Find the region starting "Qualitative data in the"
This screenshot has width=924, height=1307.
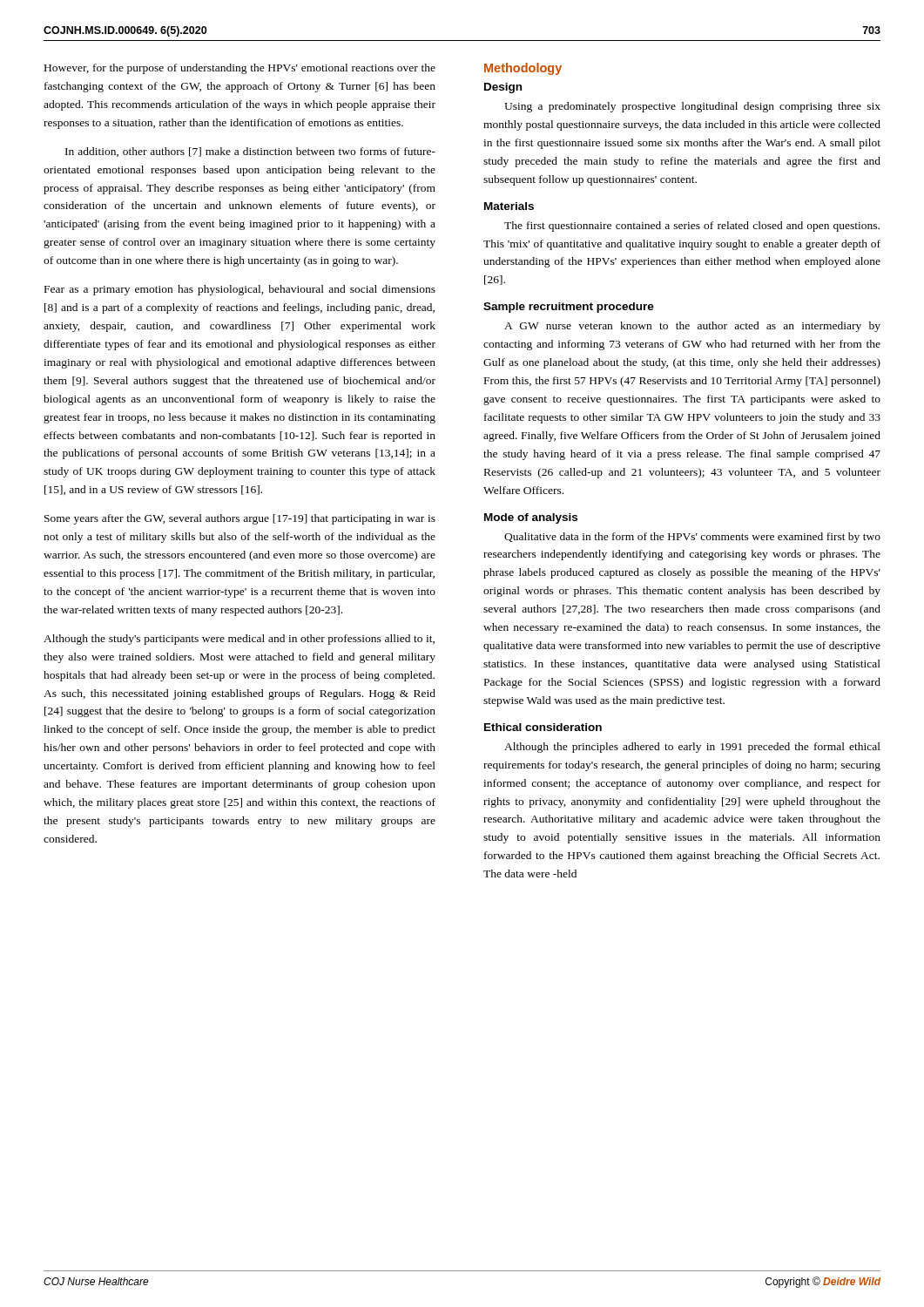[x=682, y=618]
